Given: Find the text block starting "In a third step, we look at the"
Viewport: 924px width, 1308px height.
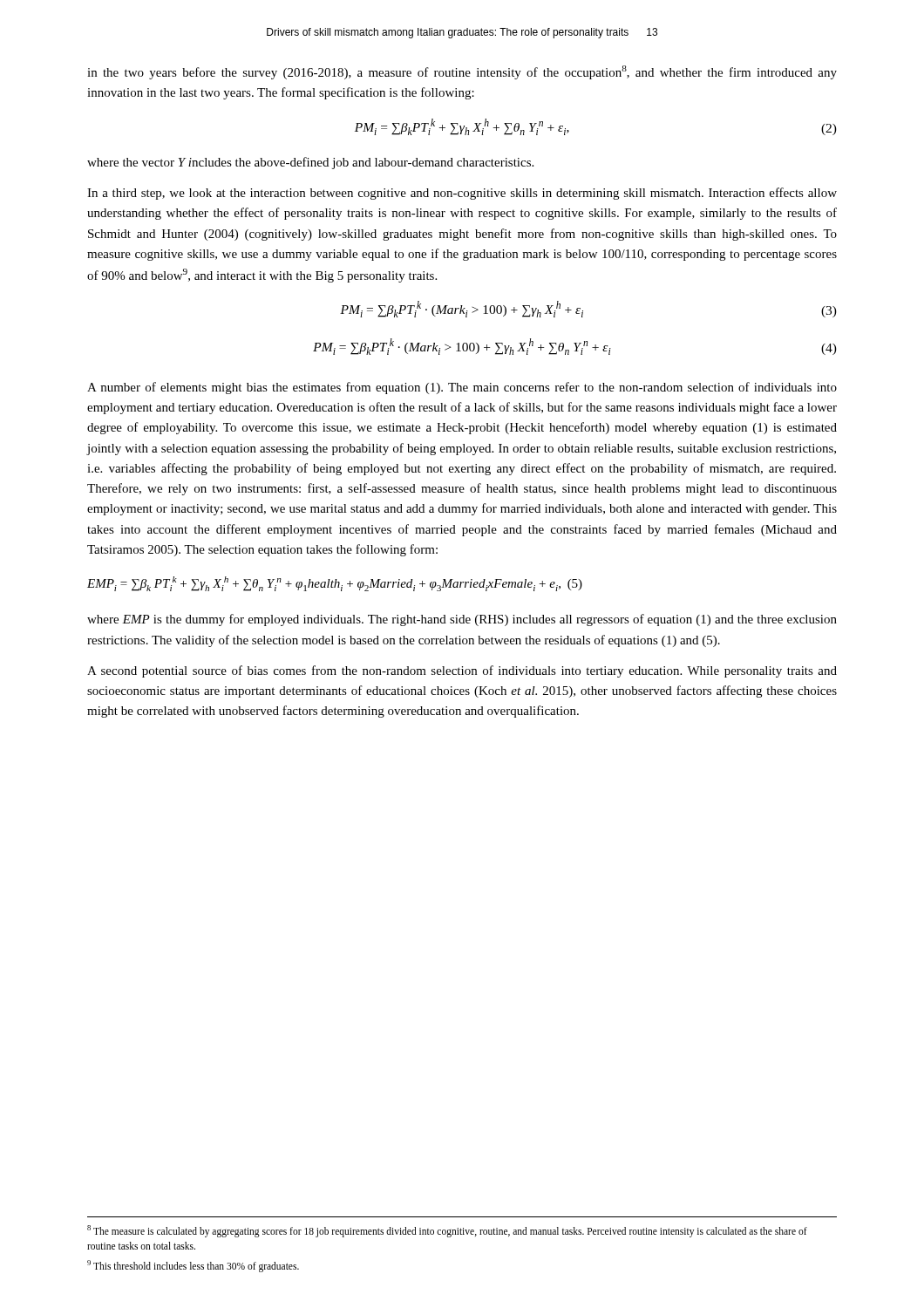Looking at the screenshot, I should click(x=462, y=235).
